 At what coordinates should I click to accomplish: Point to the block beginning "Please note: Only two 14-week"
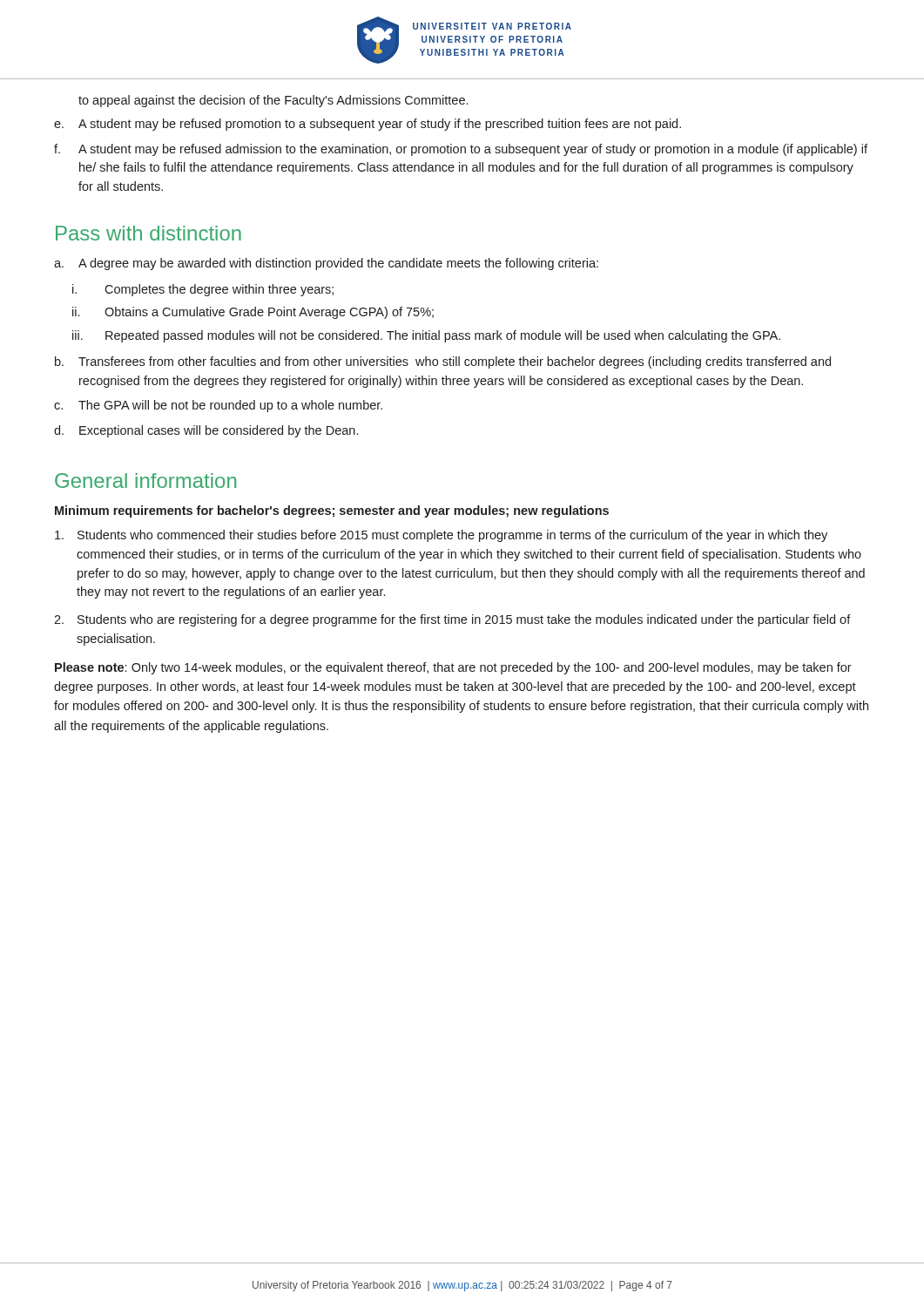[x=462, y=696]
